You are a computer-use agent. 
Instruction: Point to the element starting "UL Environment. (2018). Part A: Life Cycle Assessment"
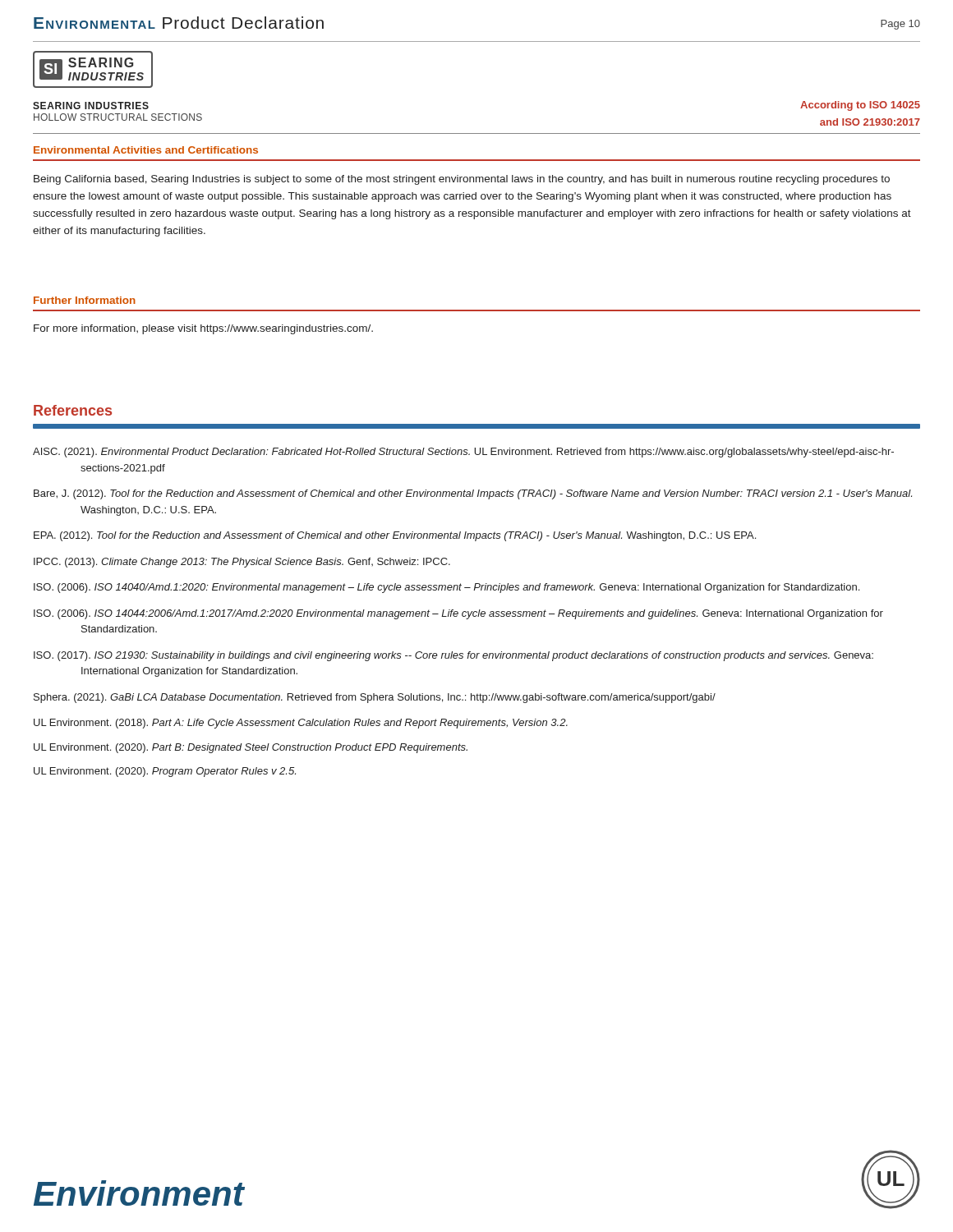click(x=301, y=722)
